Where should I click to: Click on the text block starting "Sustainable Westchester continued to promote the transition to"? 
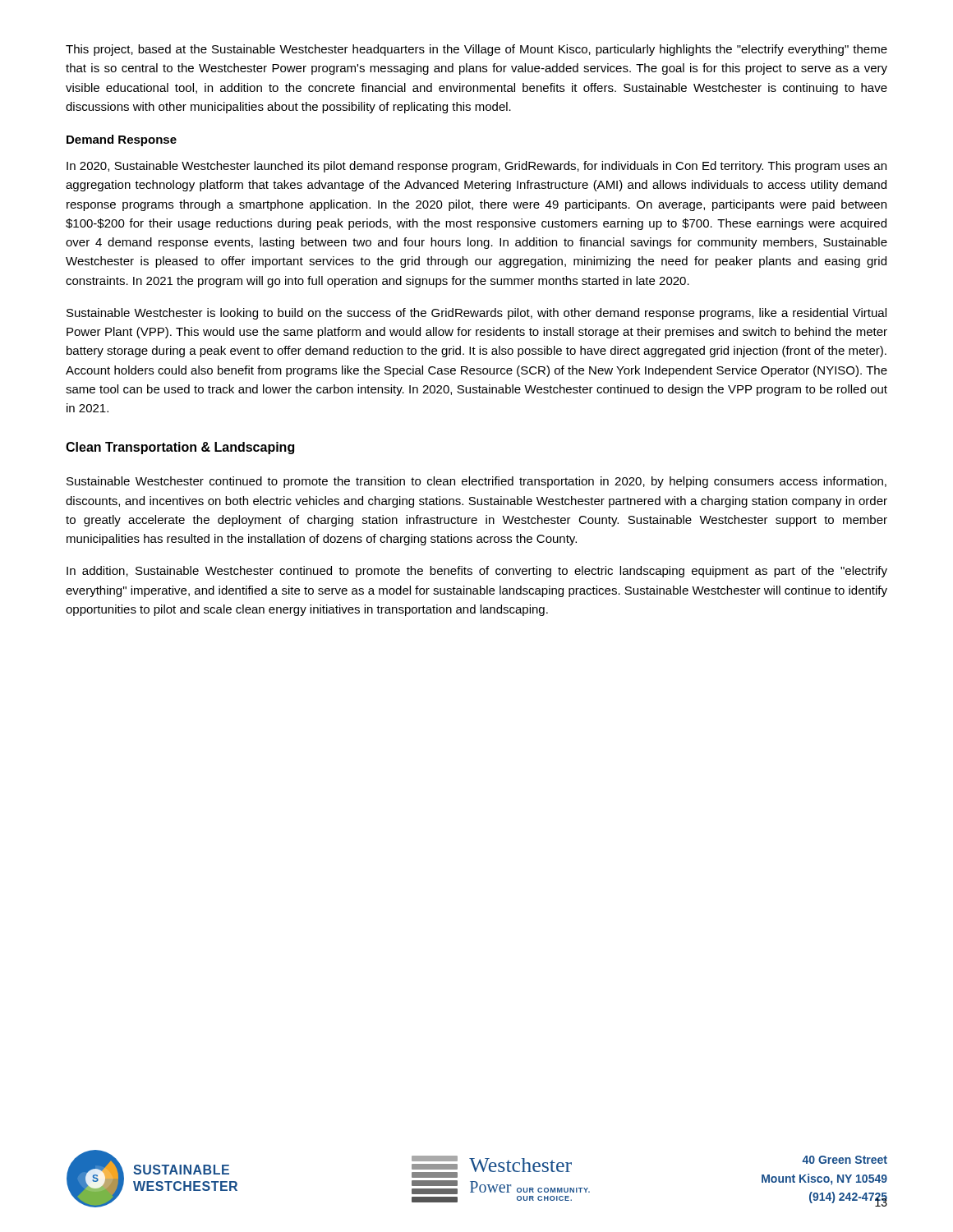[476, 510]
